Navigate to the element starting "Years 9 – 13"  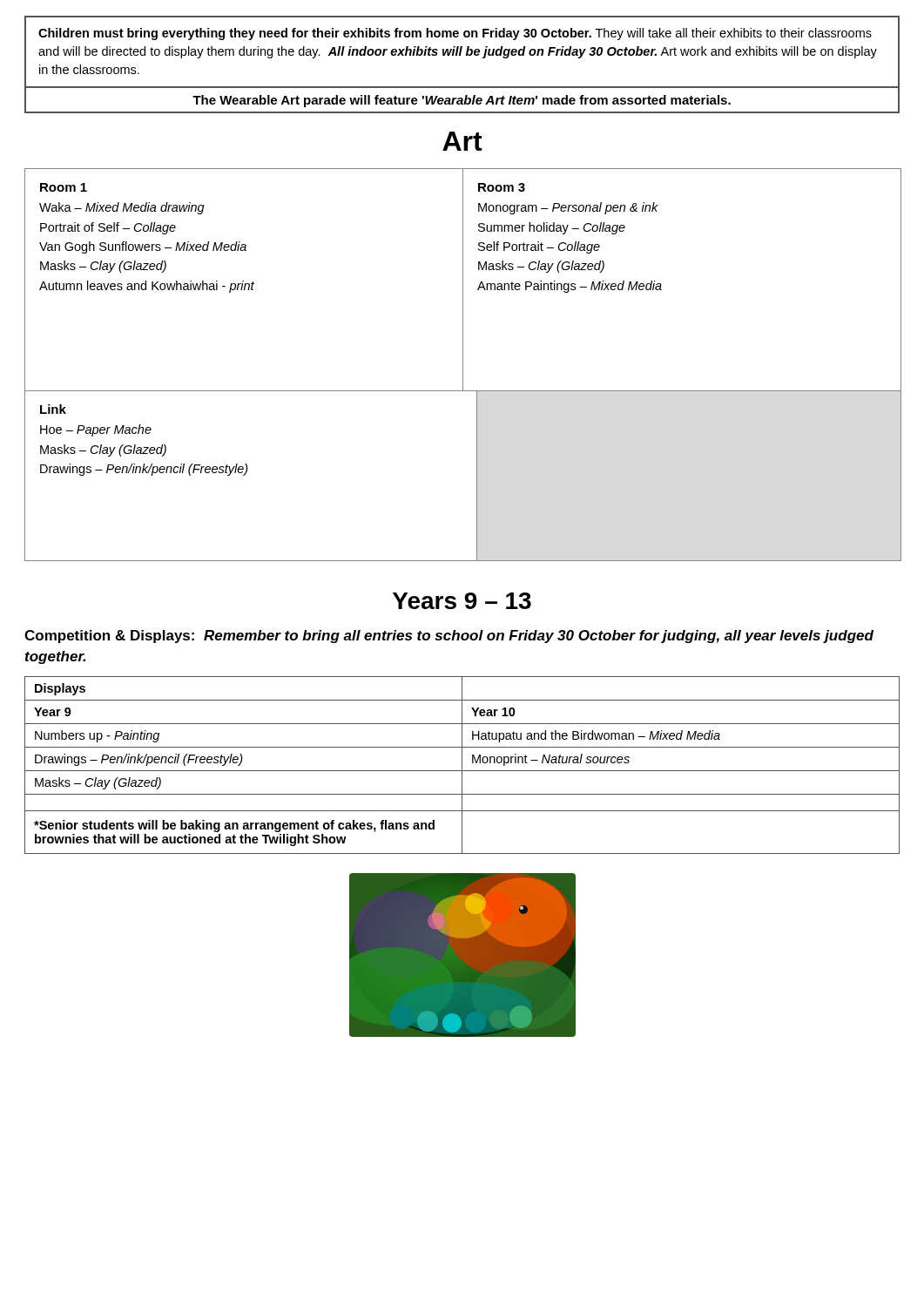coord(462,601)
